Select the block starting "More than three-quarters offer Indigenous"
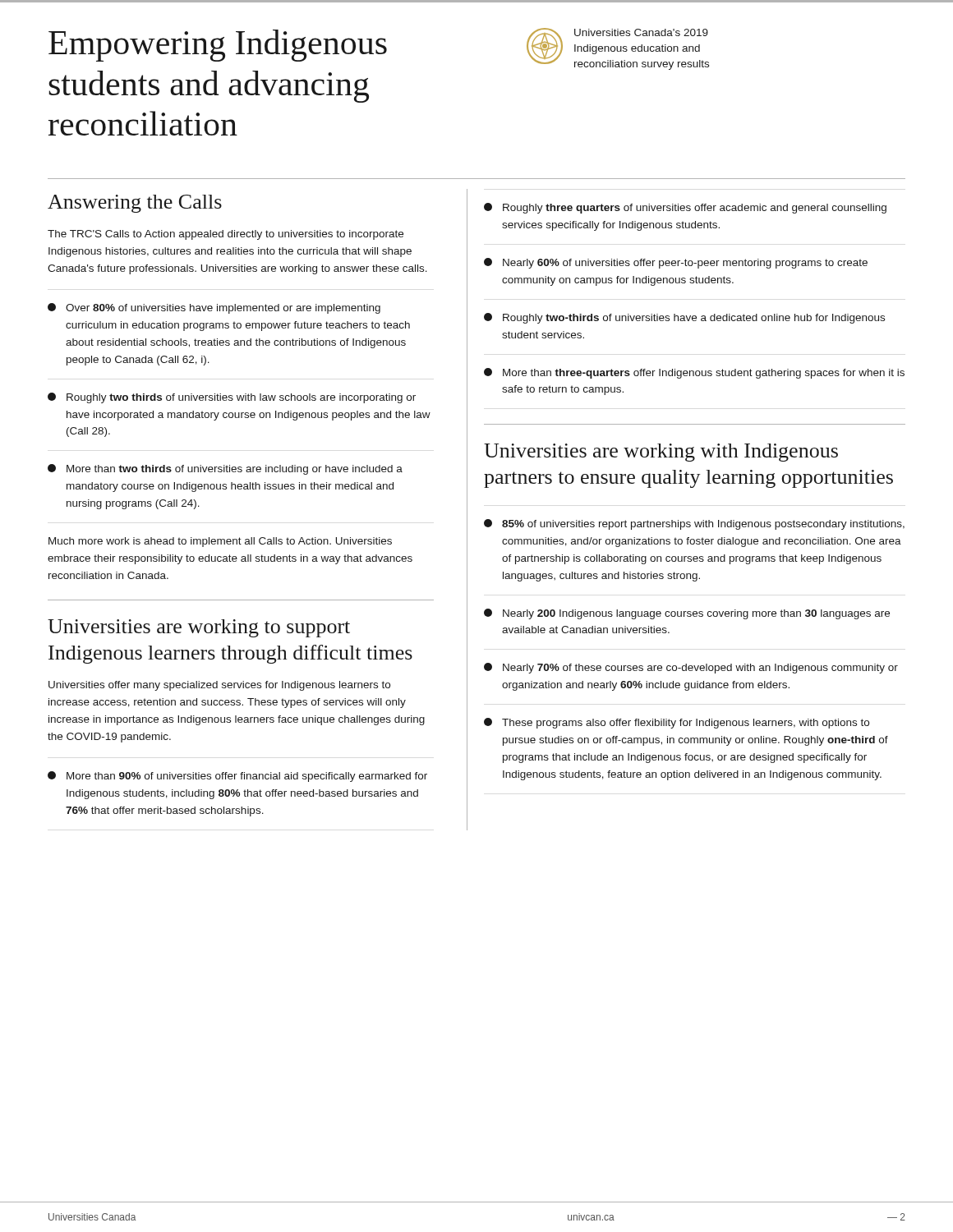The height and width of the screenshot is (1232, 953). click(x=695, y=381)
